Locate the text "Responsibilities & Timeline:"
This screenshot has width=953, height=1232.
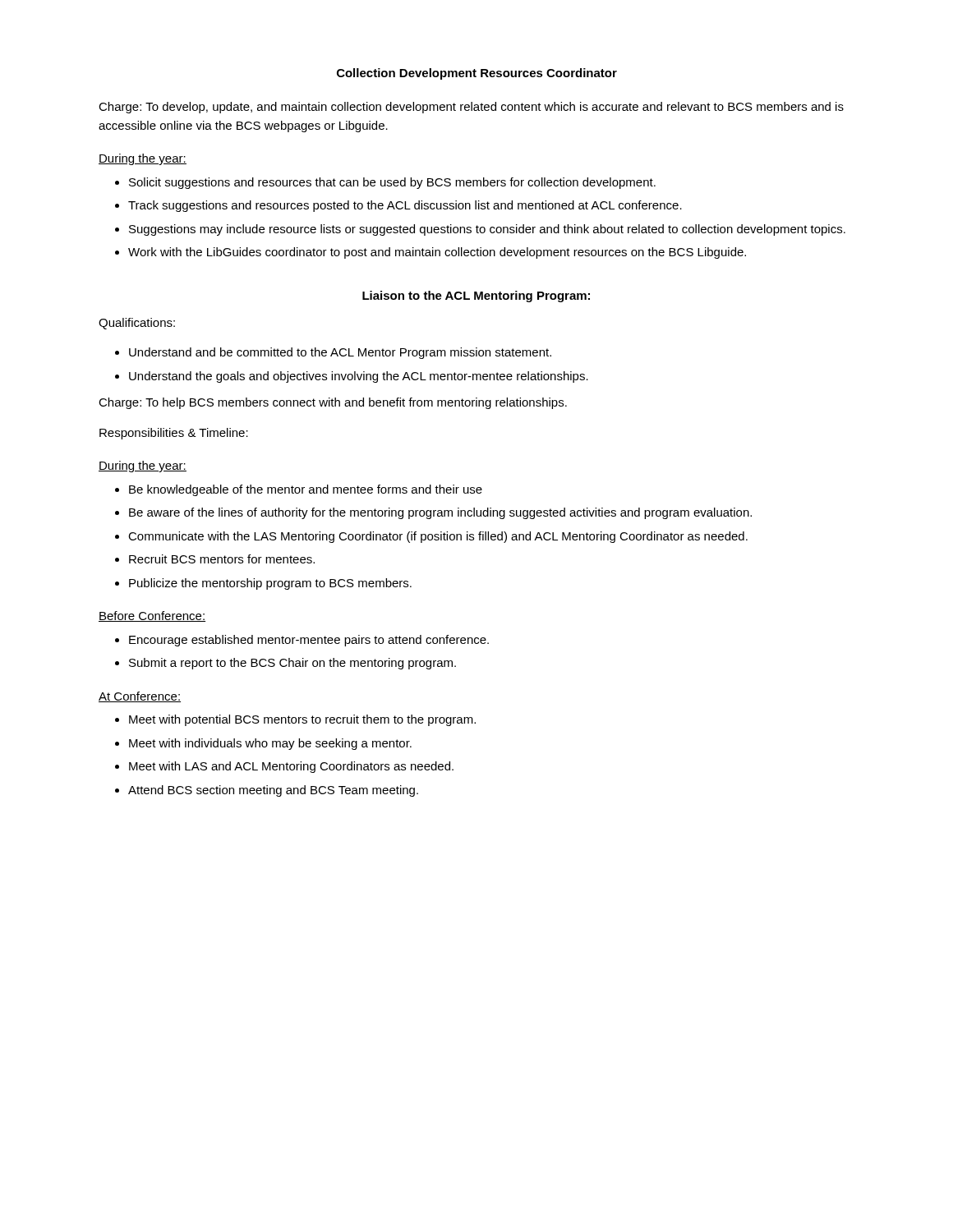pos(174,432)
